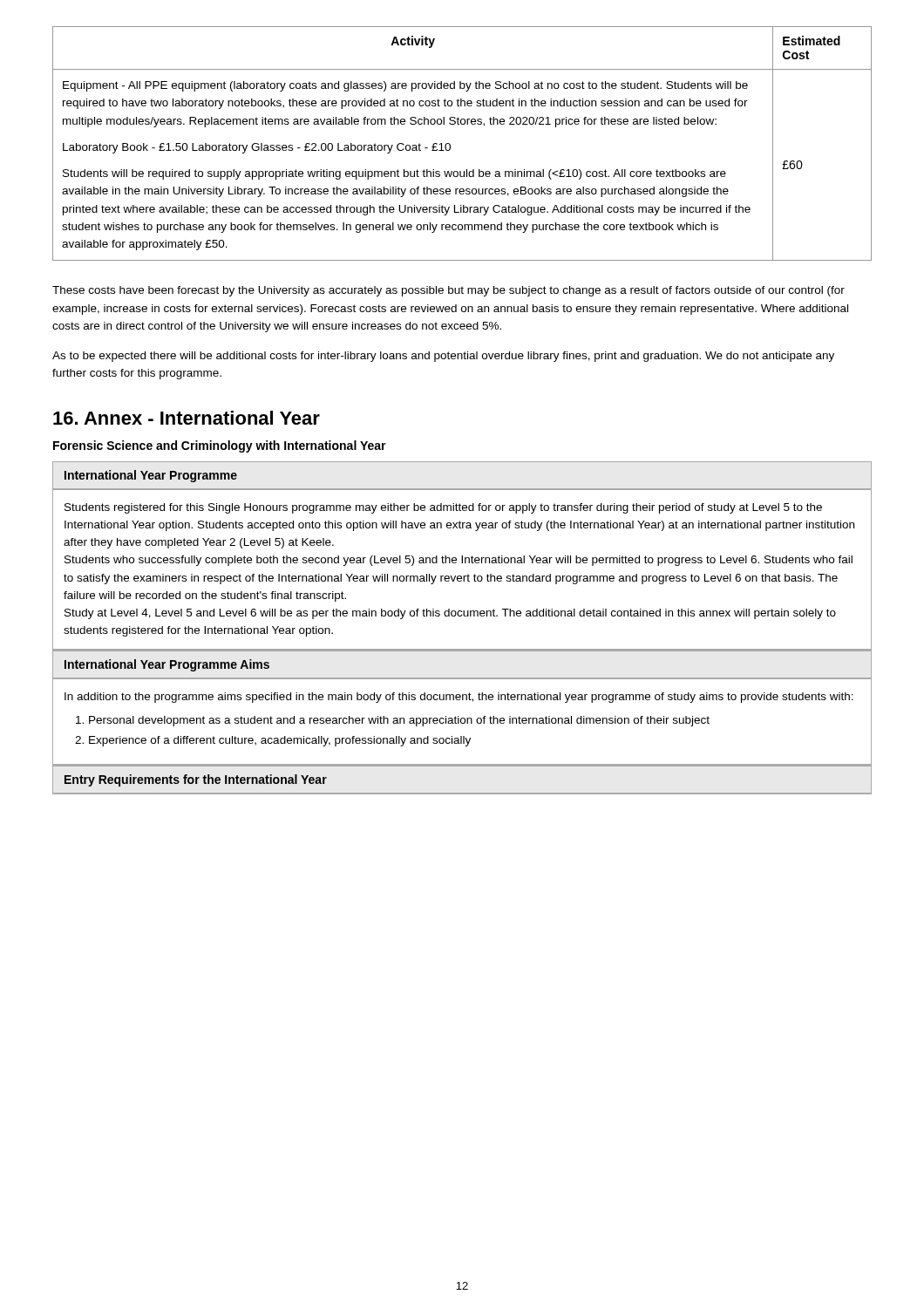
Task: Select the passage starting "These costs have been forecast"
Action: 462,308
